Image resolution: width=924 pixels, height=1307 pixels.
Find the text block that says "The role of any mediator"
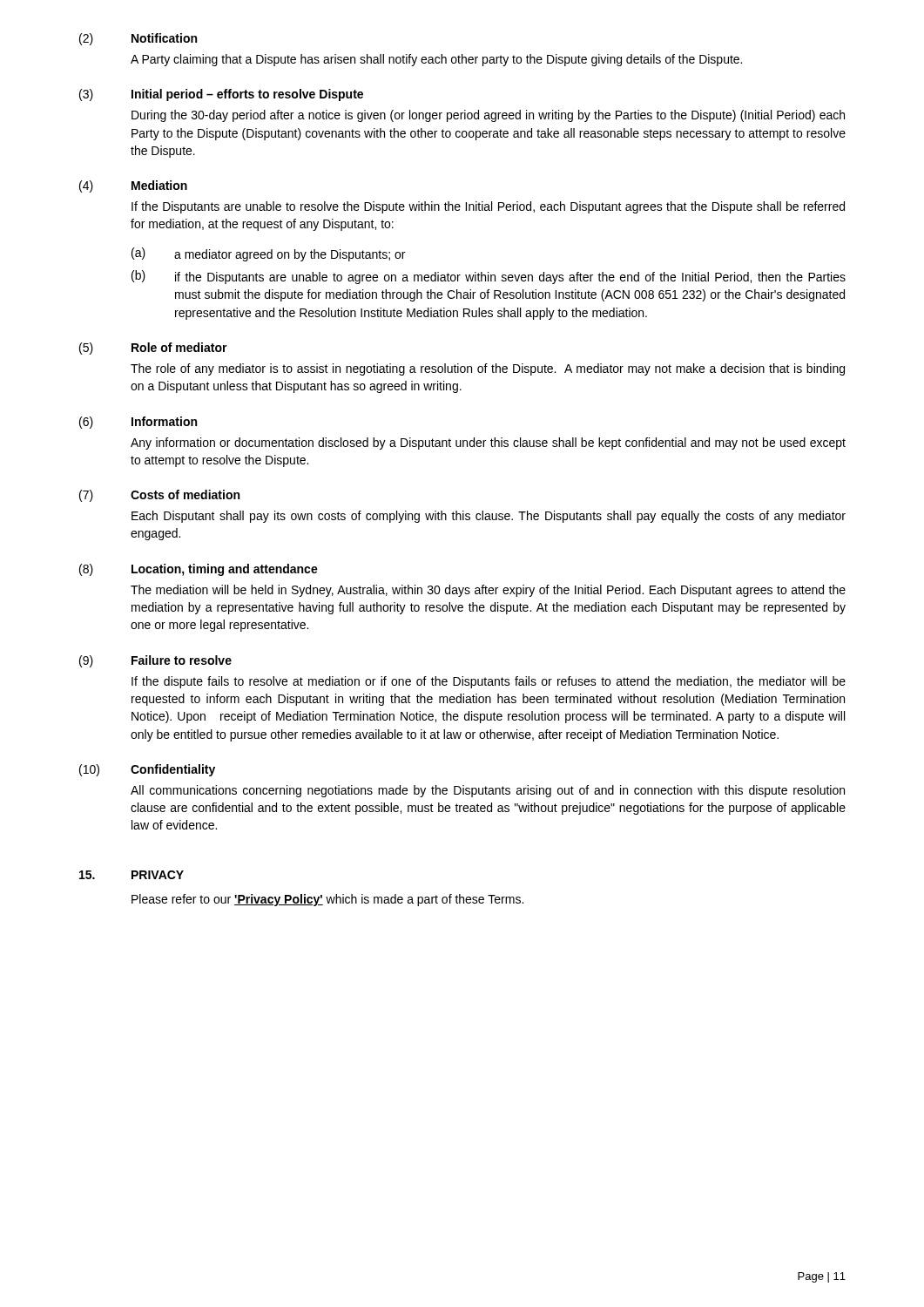(x=488, y=377)
